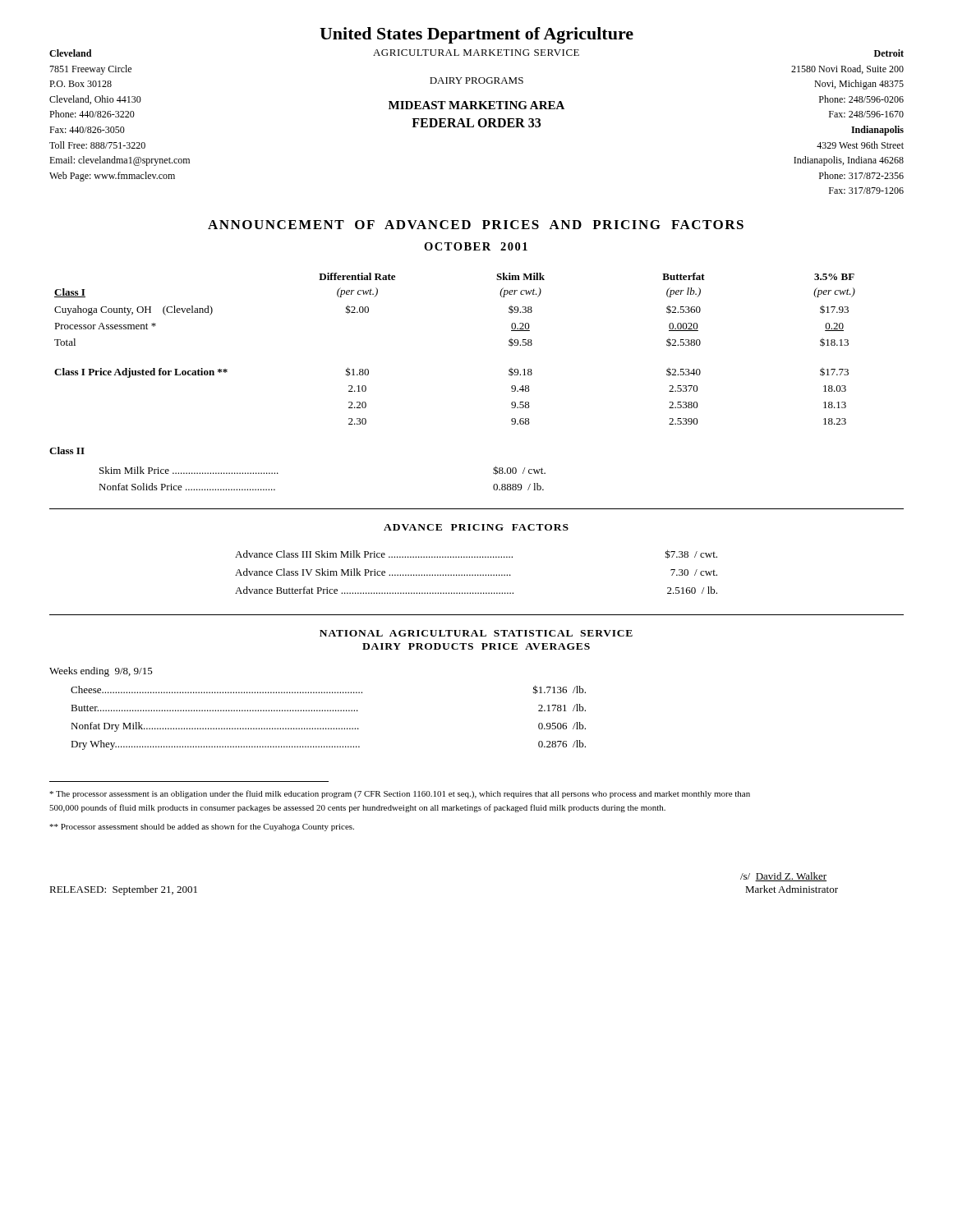
Task: Find the table that mentions "$7.38 / cwt."
Action: coord(476,572)
